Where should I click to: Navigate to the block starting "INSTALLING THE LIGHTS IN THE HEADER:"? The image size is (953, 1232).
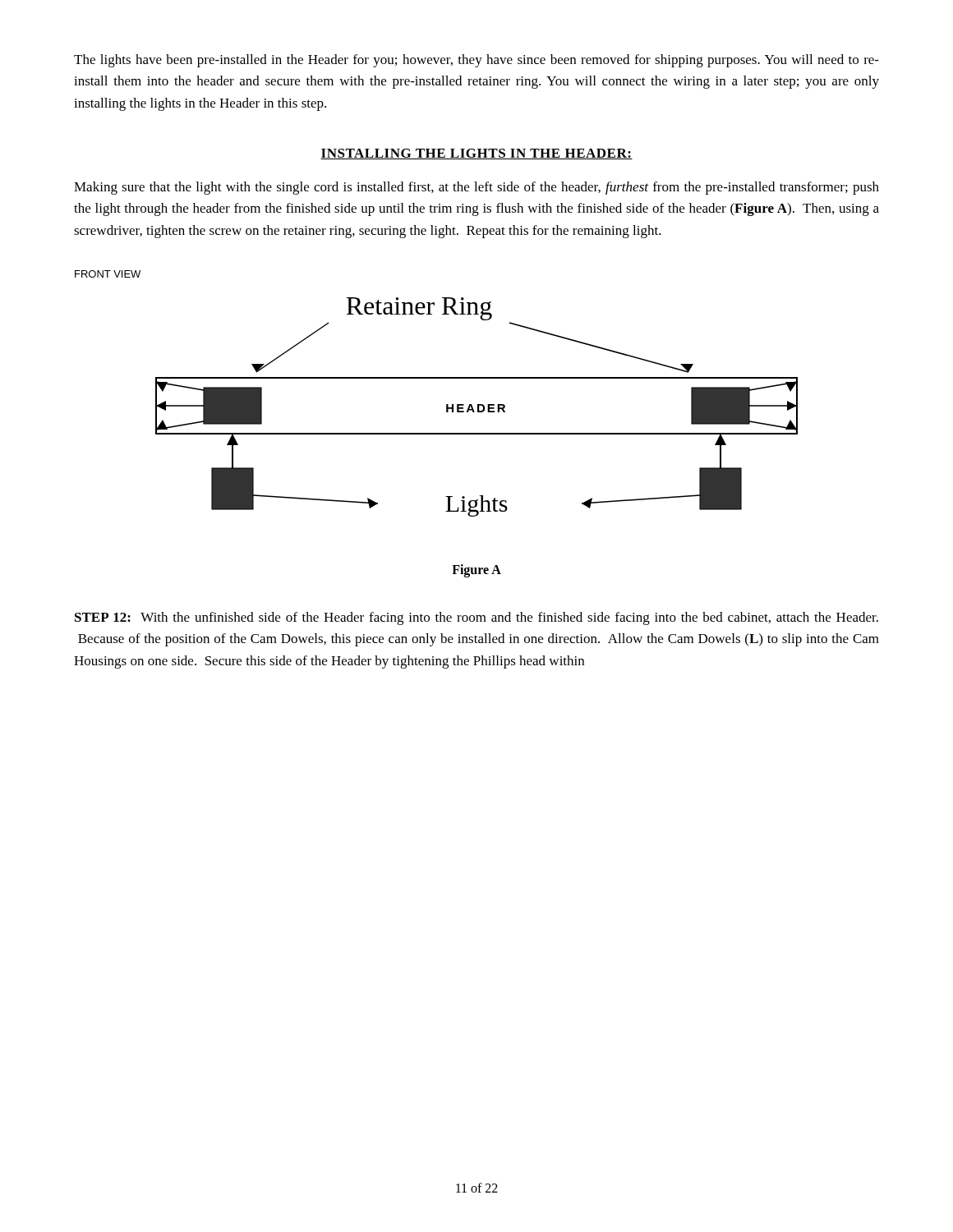click(x=476, y=153)
